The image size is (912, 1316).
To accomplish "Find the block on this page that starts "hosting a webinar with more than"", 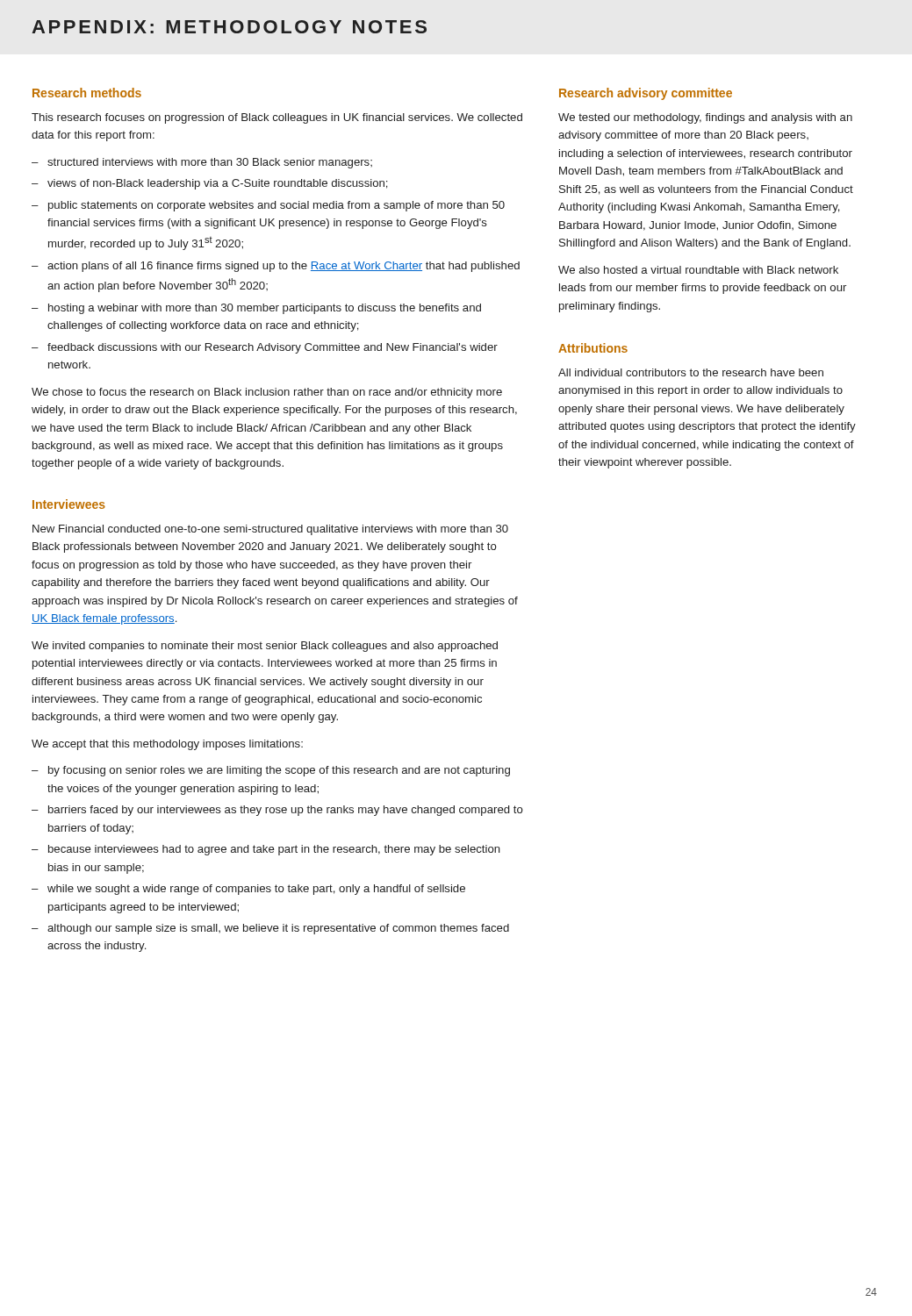I will click(277, 317).
